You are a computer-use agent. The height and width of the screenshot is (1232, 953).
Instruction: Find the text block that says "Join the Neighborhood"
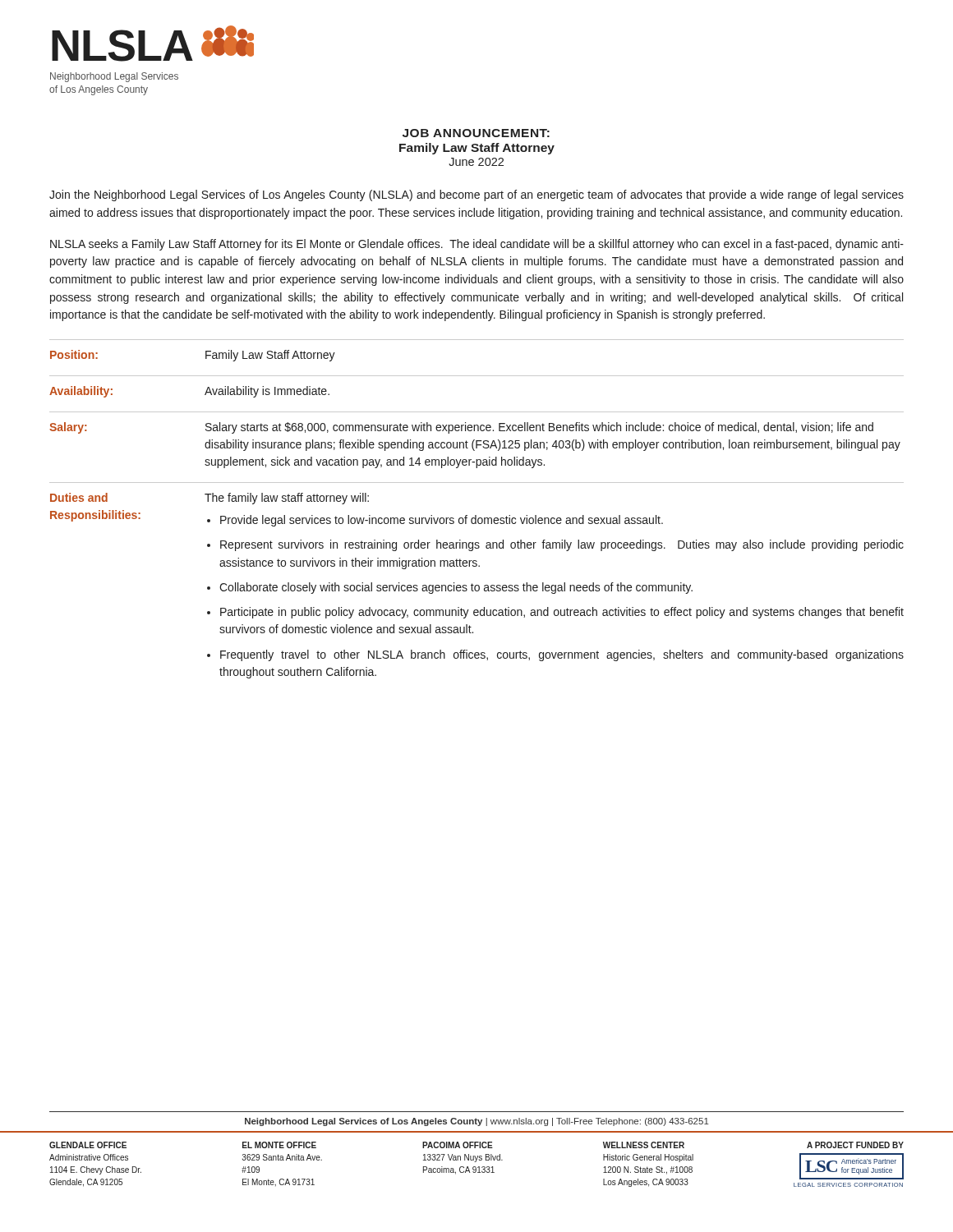tap(476, 204)
